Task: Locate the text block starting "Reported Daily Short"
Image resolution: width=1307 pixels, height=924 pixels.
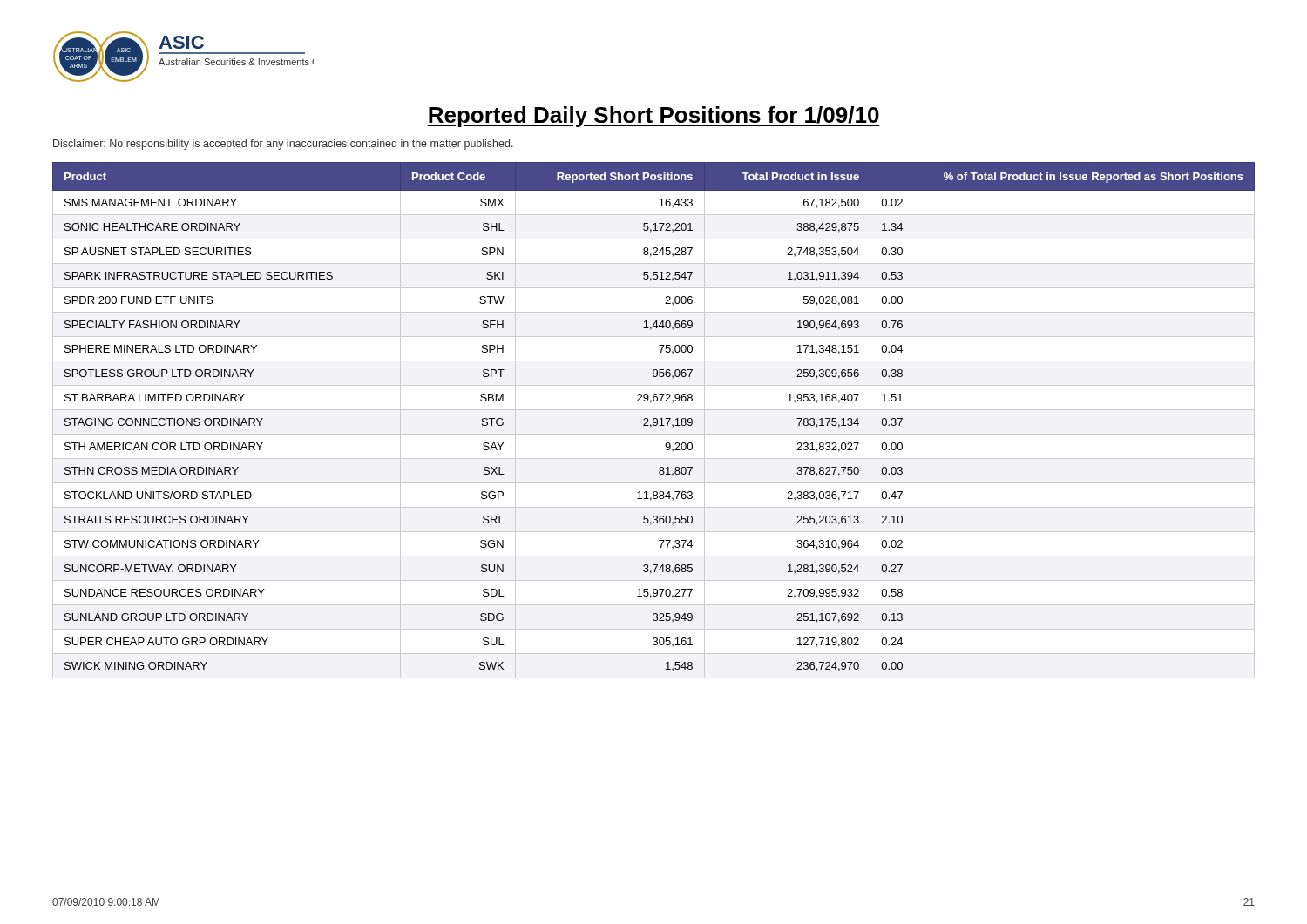Action: point(654,115)
